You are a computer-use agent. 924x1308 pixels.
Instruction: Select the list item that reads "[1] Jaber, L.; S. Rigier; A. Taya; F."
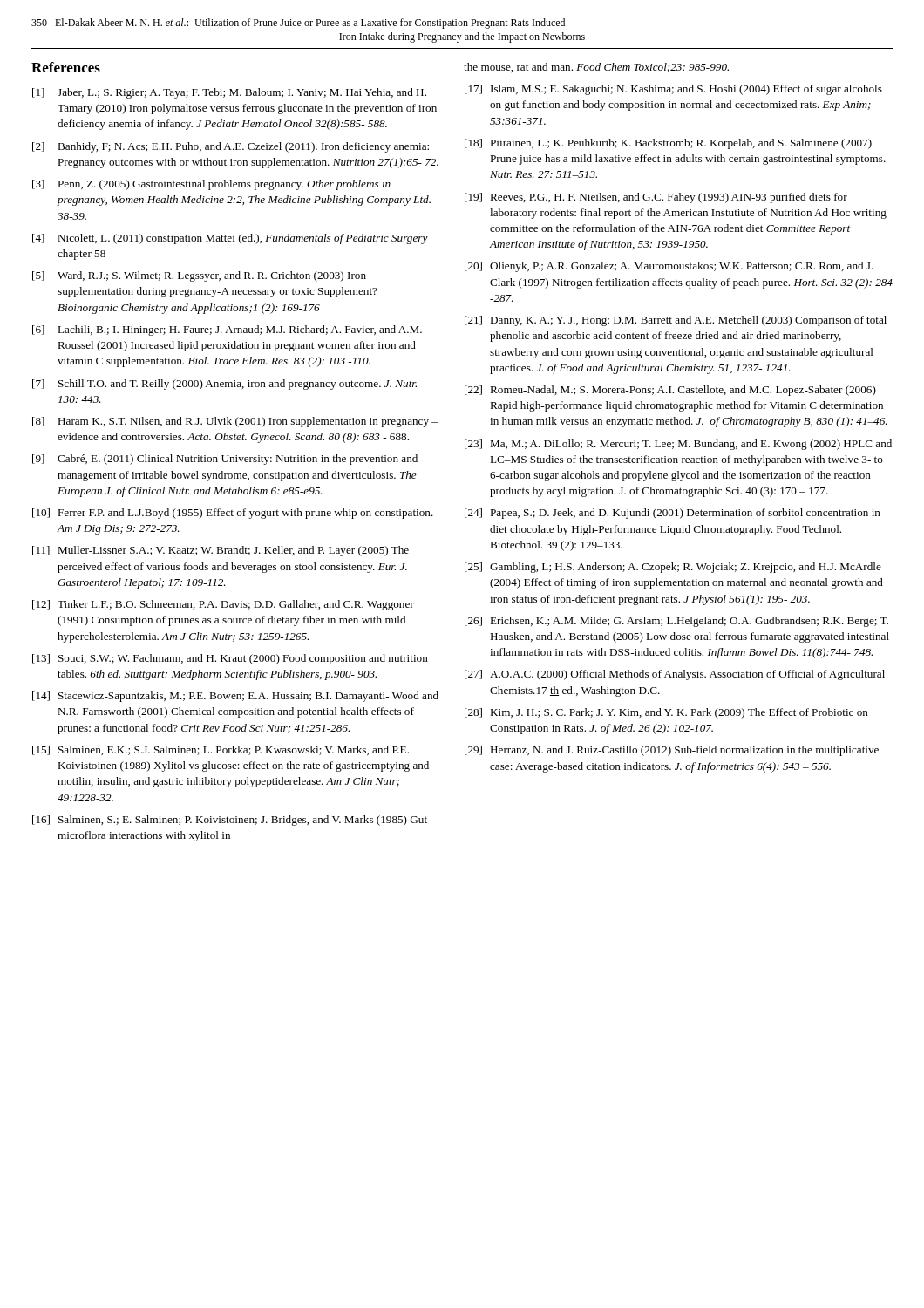pyautogui.click(x=235, y=108)
